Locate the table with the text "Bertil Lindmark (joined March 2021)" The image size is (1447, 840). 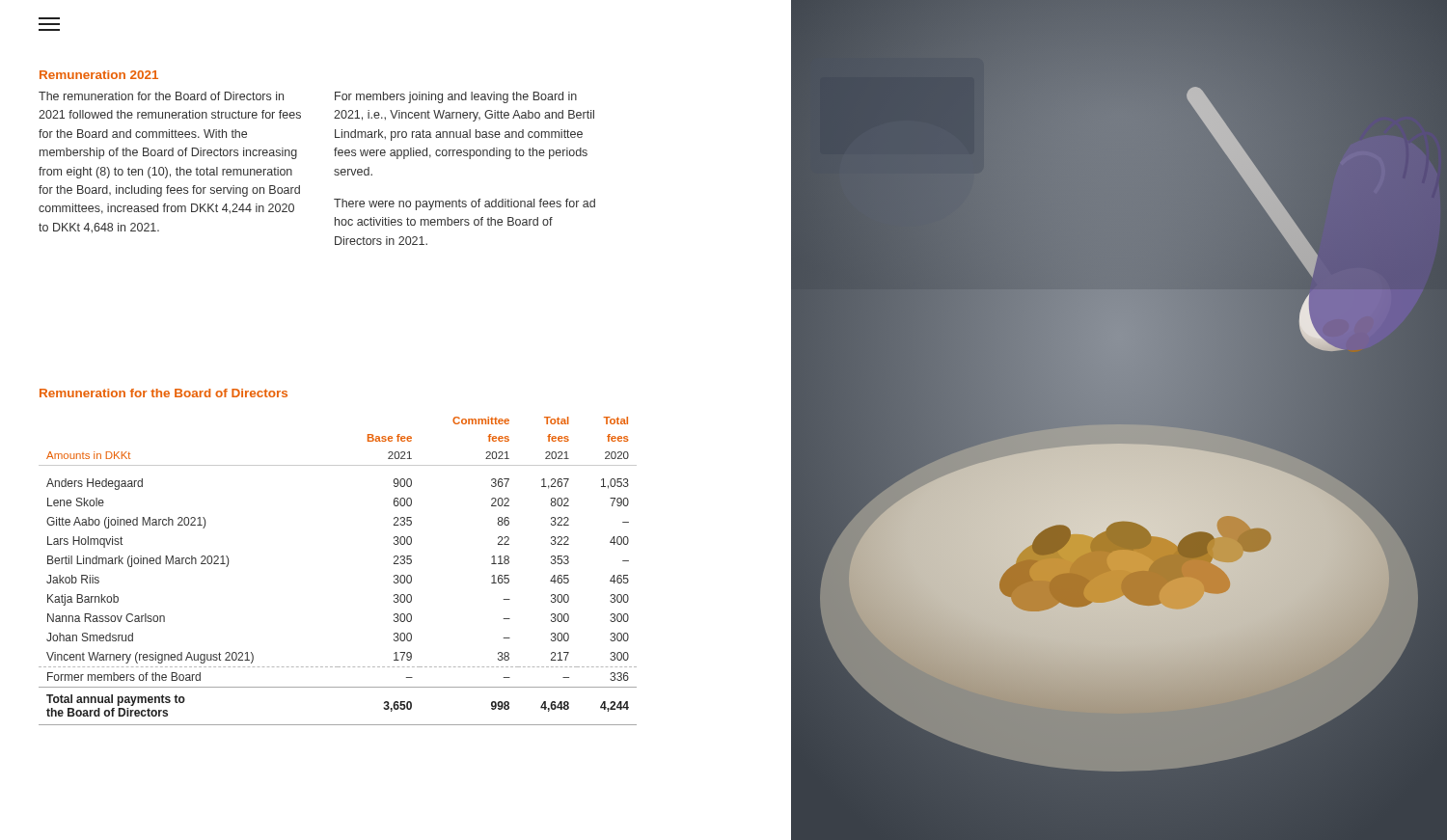click(x=338, y=569)
